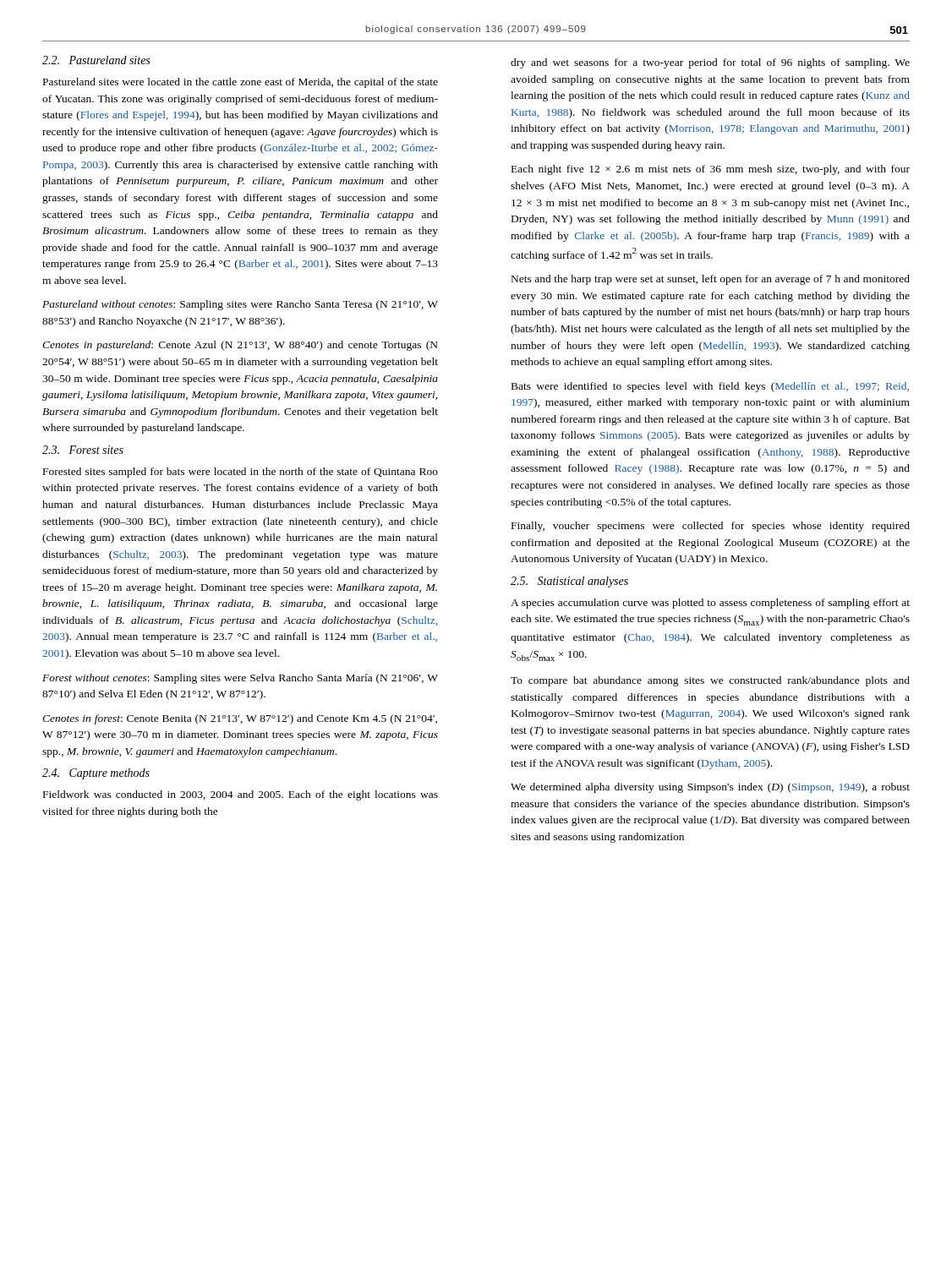Point to the block starting "2.4. Capture methods"

pyautogui.click(x=96, y=773)
